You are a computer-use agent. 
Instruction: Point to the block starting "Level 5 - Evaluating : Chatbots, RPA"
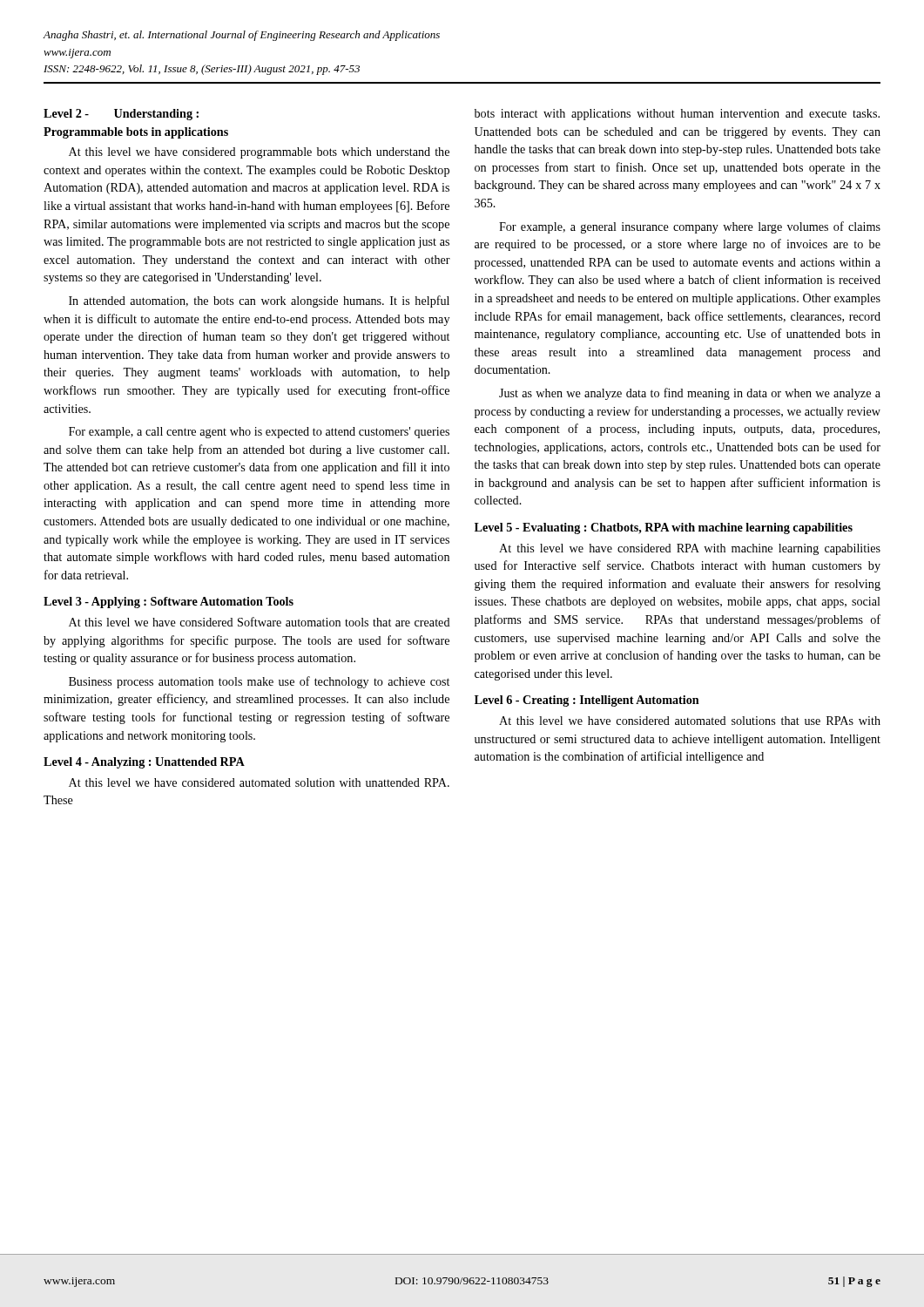(663, 527)
